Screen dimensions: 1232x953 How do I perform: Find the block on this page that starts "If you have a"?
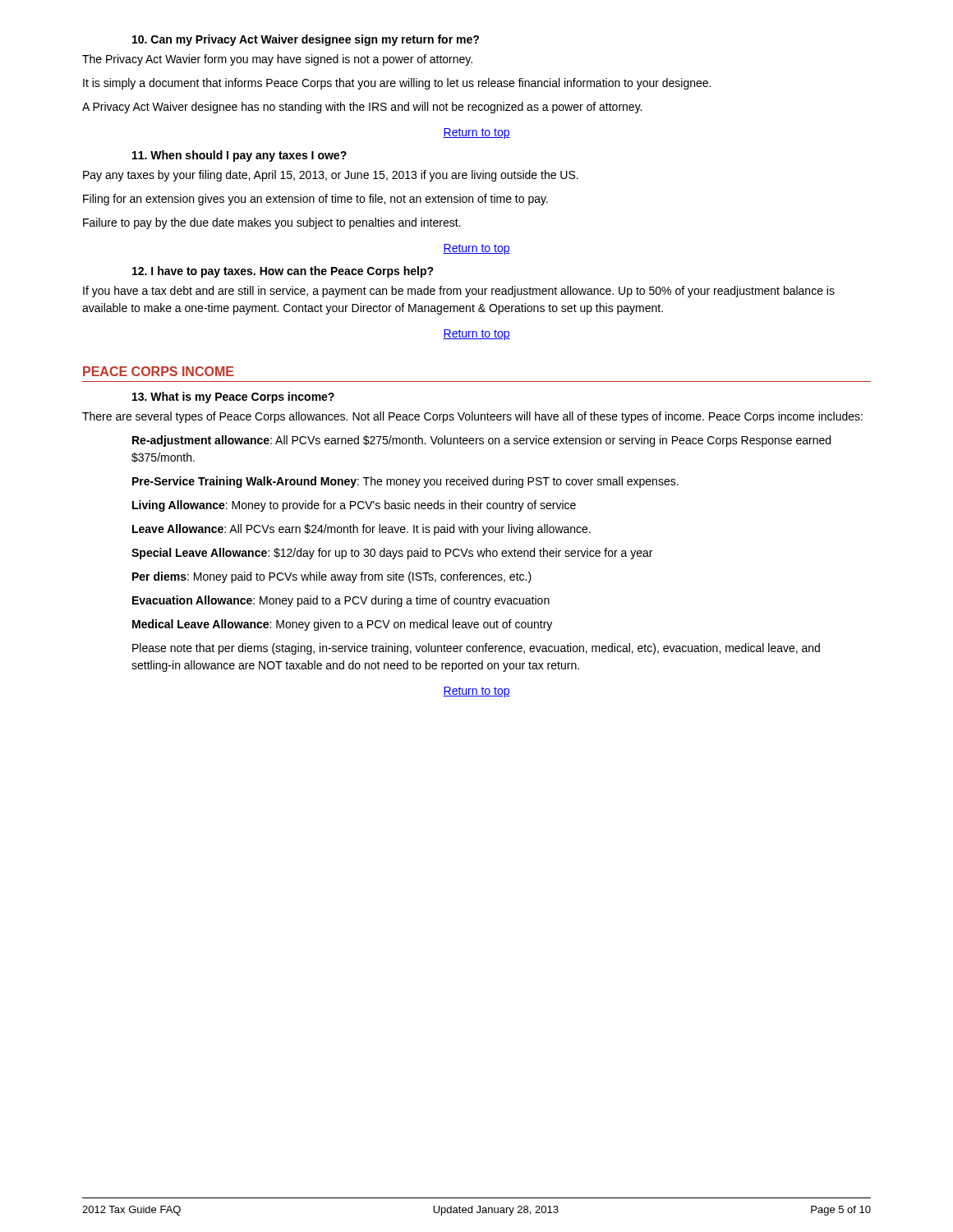458,299
